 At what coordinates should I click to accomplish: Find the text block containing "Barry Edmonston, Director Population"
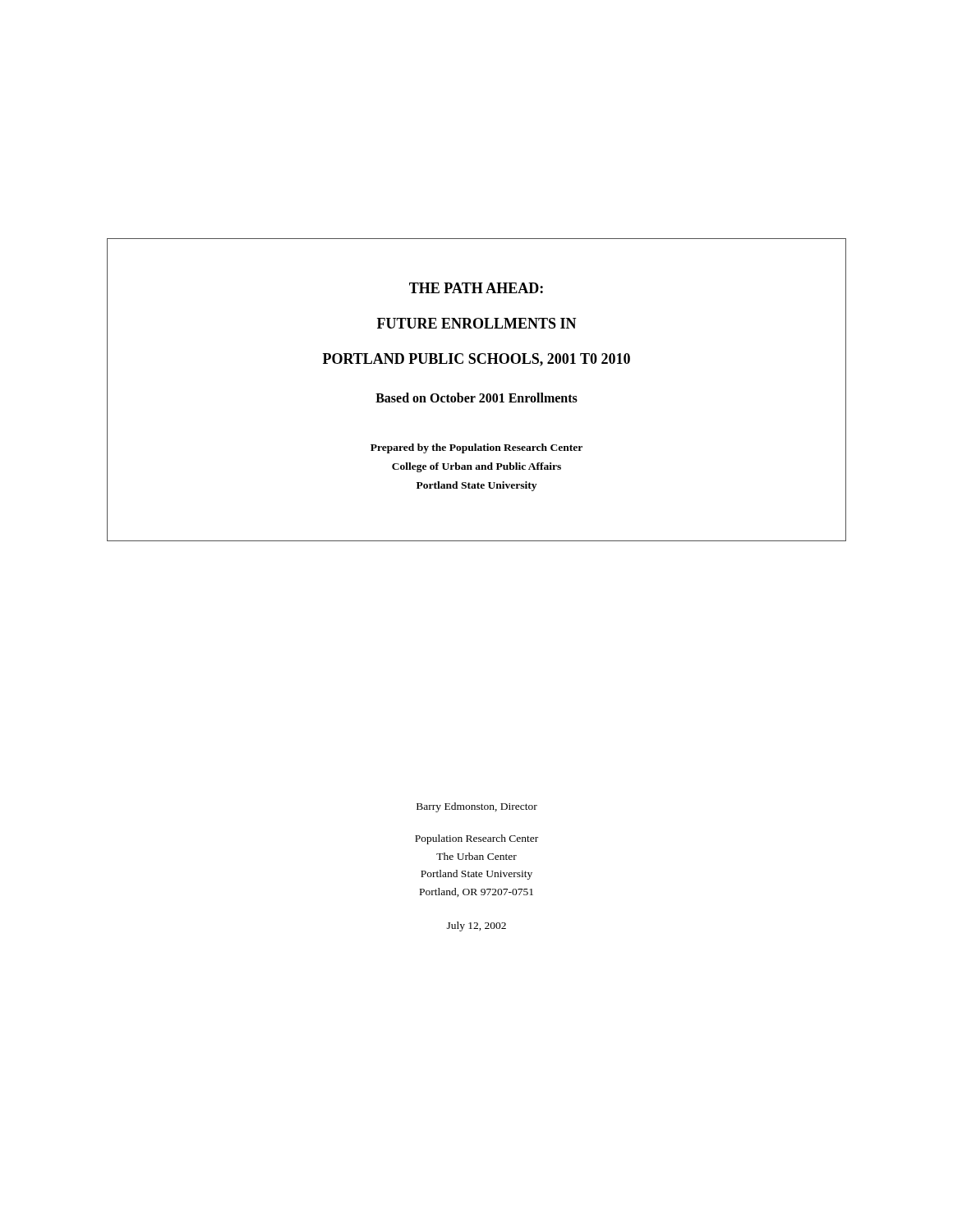coord(476,866)
